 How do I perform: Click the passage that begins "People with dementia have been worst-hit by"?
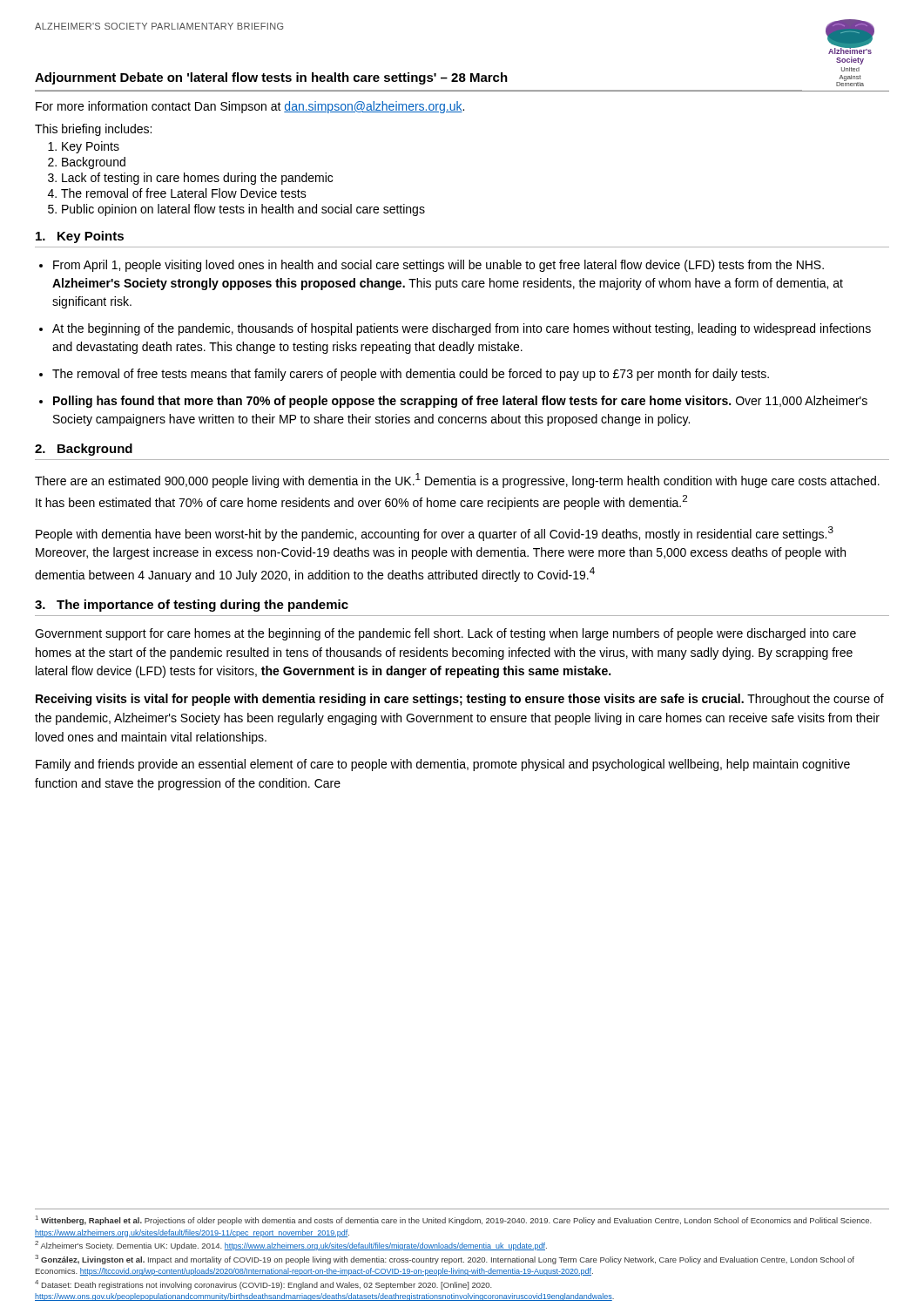441,552
